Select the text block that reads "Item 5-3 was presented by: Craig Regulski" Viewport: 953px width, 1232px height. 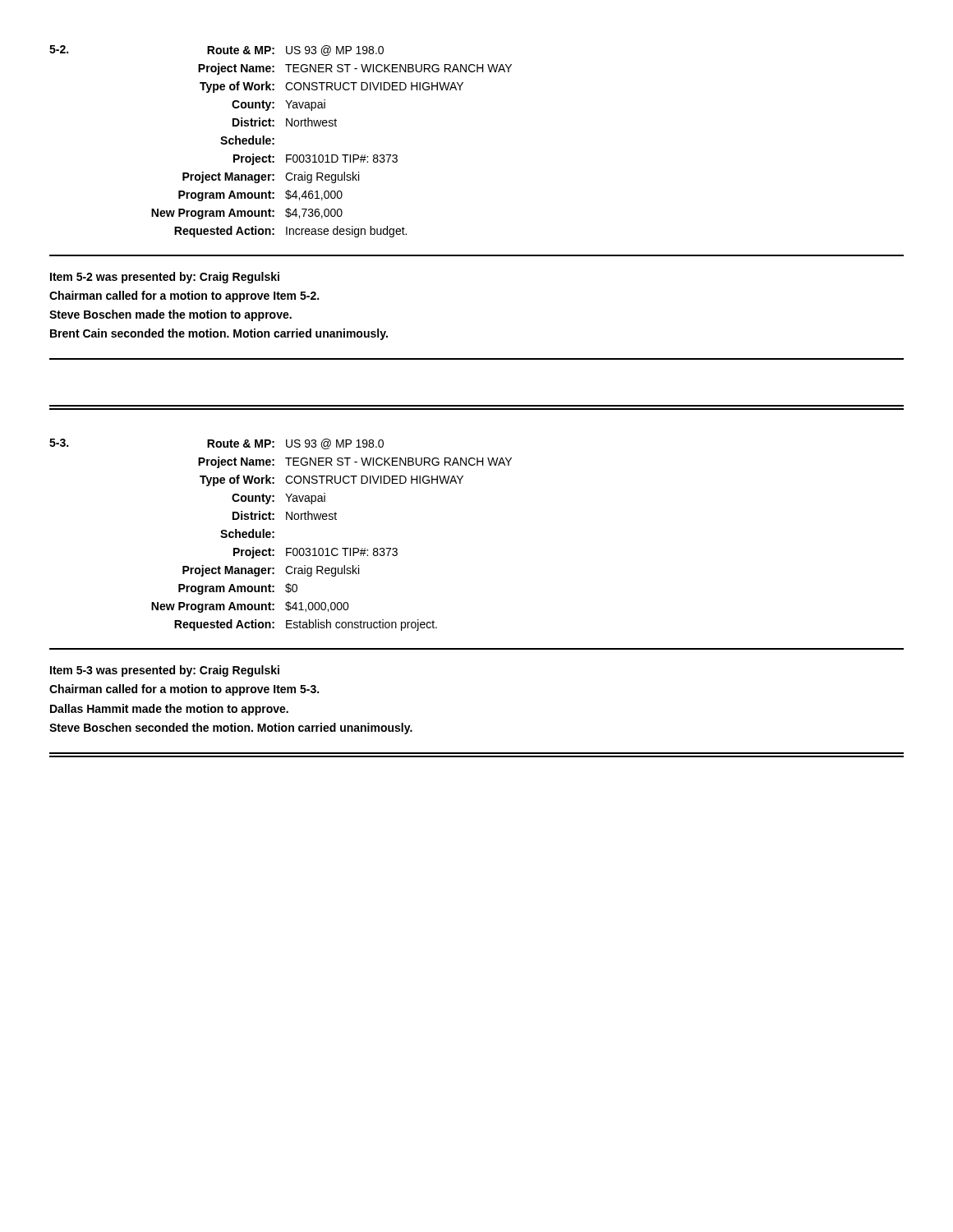point(165,671)
